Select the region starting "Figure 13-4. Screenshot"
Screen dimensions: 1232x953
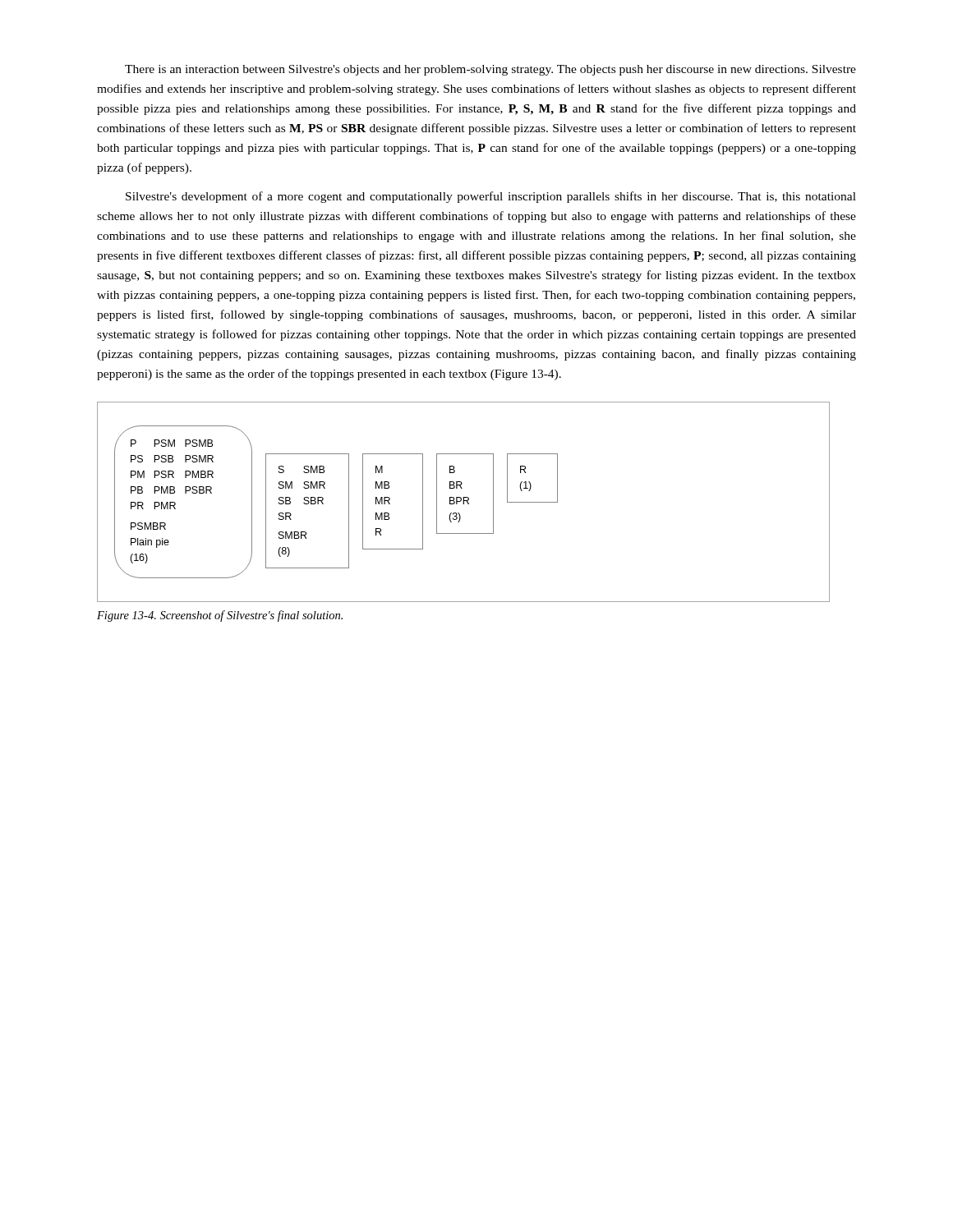point(220,615)
